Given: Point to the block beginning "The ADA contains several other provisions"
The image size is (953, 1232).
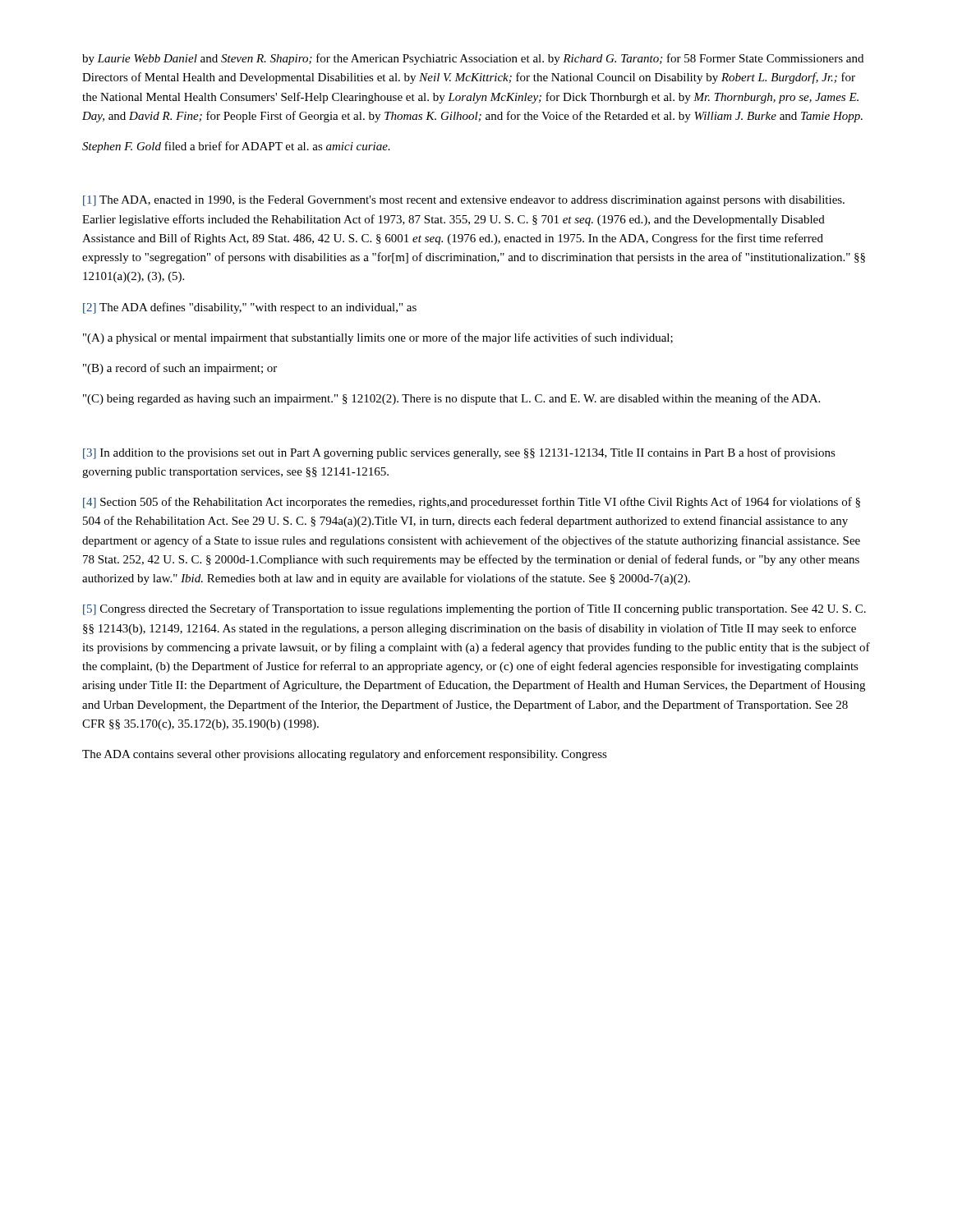Looking at the screenshot, I should coord(345,754).
